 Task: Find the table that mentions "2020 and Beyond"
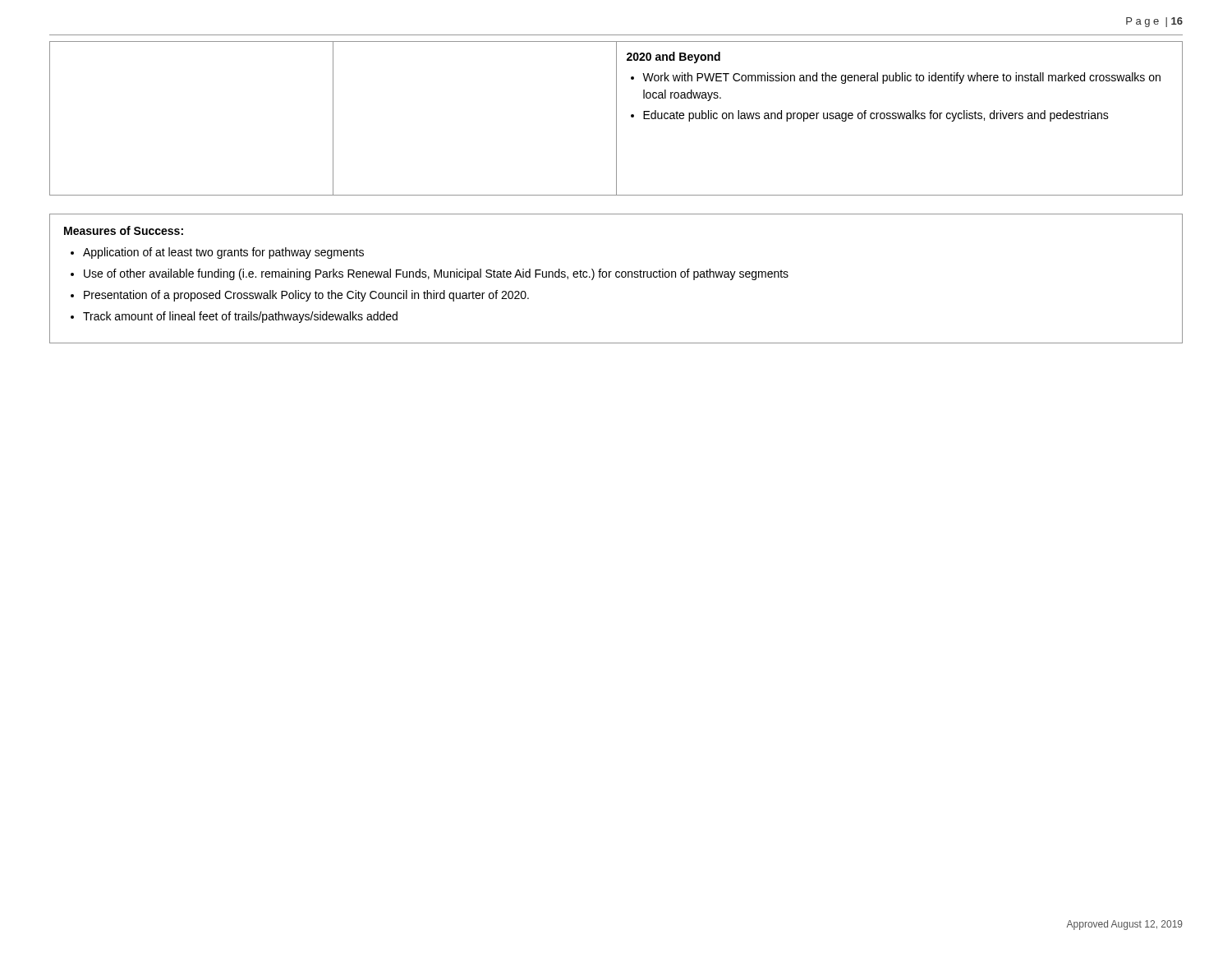coord(616,118)
